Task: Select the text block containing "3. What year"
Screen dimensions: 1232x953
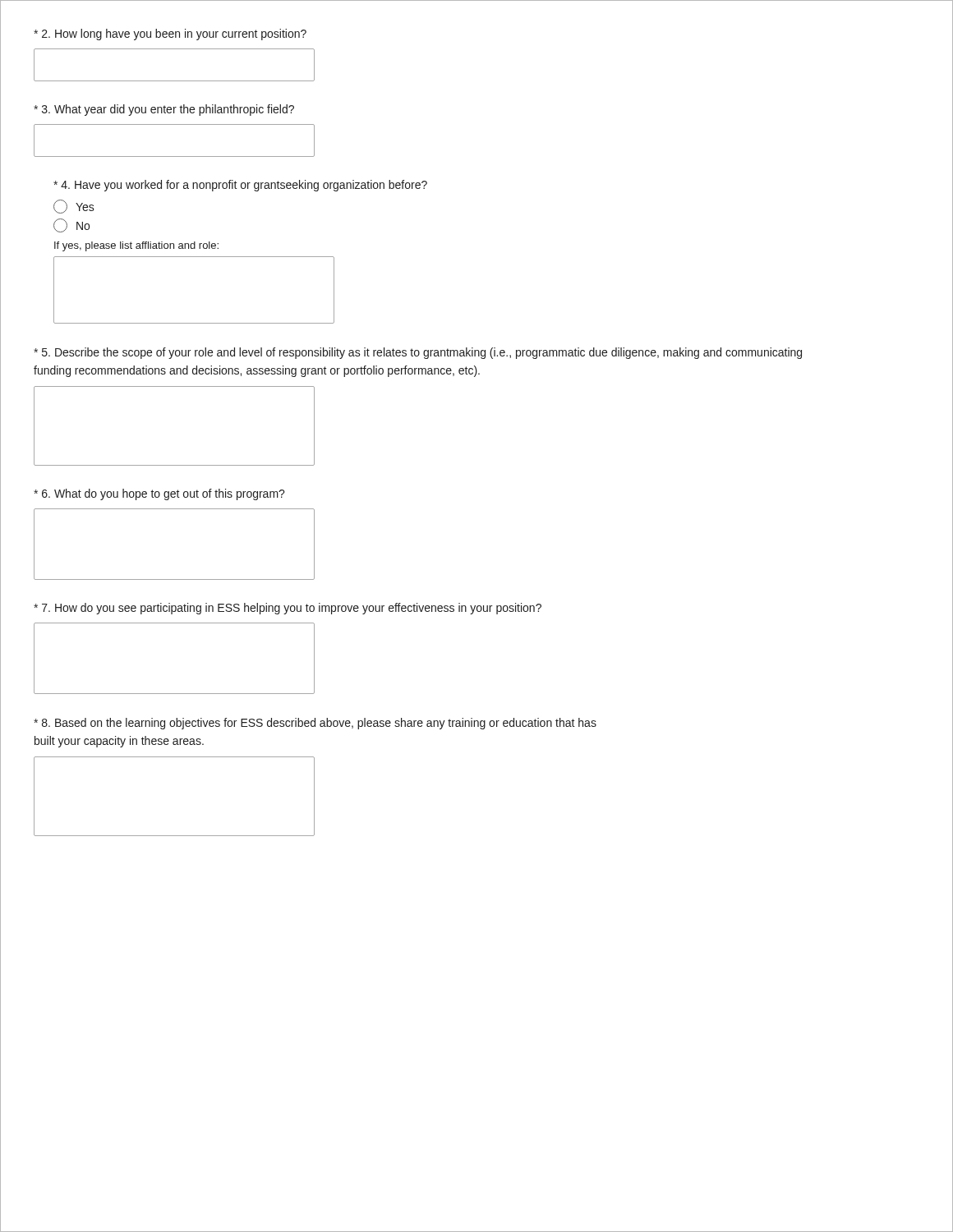Action: coord(164,109)
